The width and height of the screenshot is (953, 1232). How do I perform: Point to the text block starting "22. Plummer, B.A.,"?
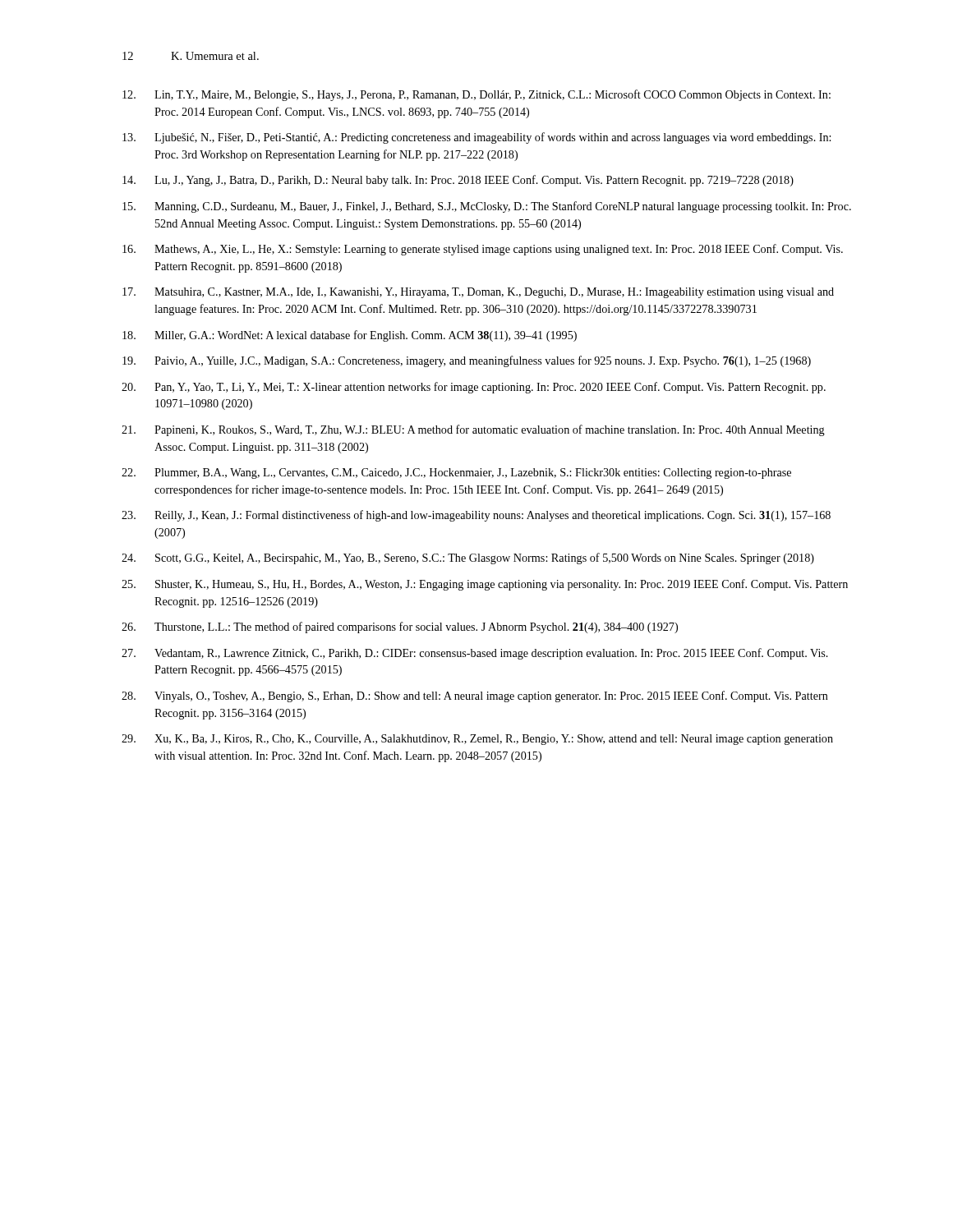[x=488, y=481]
